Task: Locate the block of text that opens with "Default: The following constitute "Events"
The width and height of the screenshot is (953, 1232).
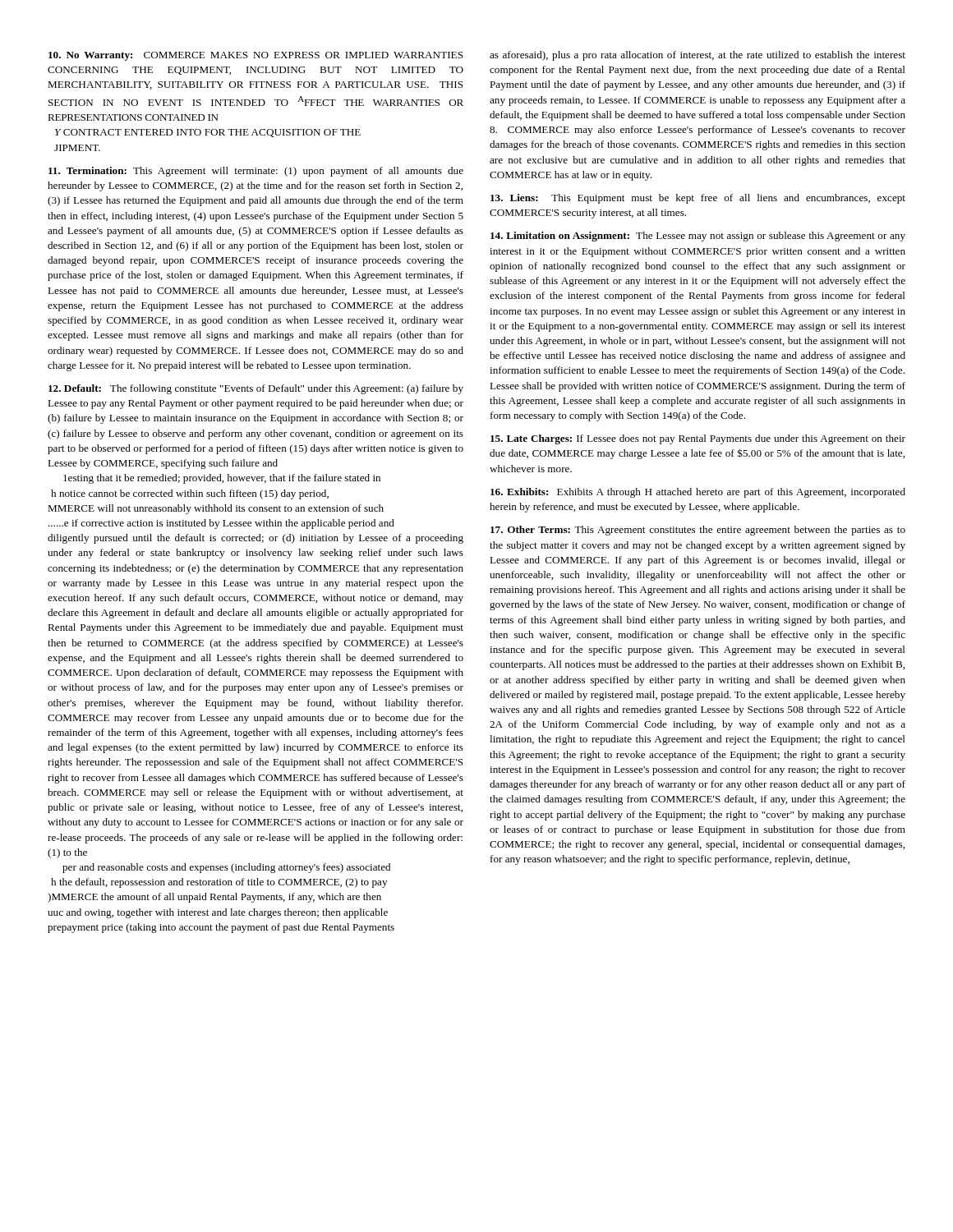Action: coord(255,658)
